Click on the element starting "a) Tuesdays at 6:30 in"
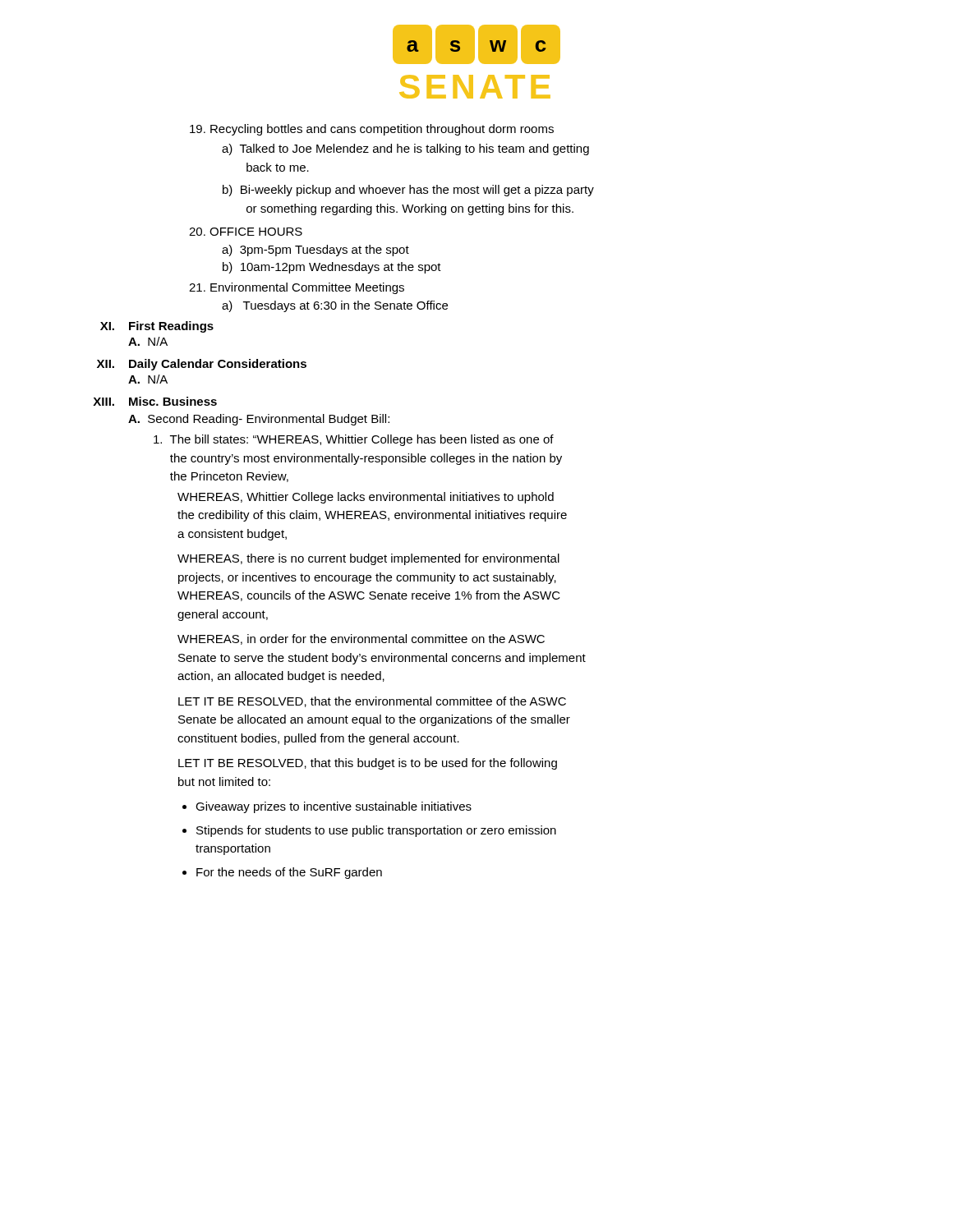Screen dimensions: 1232x953 coord(335,305)
